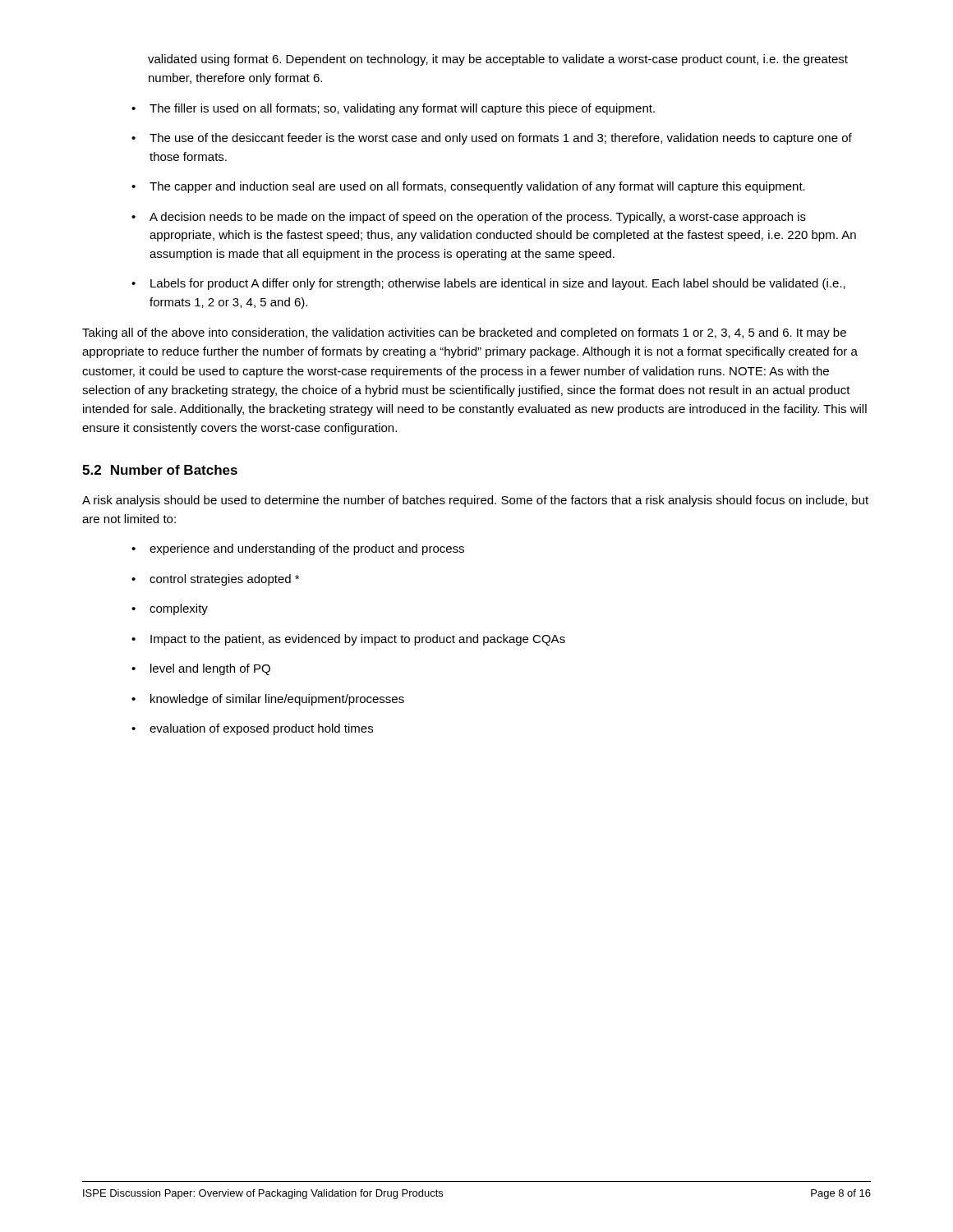Viewport: 953px width, 1232px height.
Task: Point to the block starting "The capper and induction seal"
Action: (478, 186)
